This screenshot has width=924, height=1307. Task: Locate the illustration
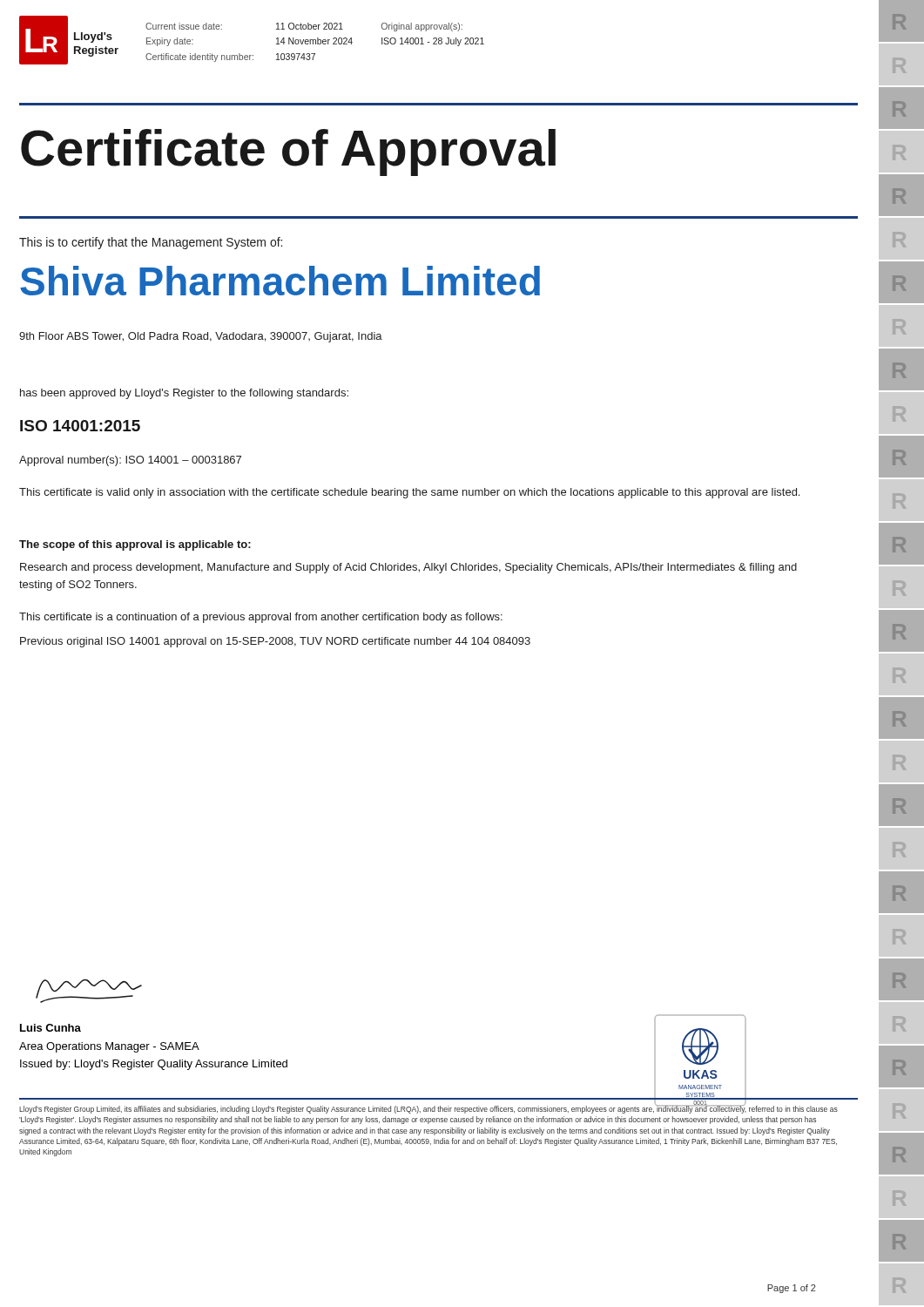[98, 985]
